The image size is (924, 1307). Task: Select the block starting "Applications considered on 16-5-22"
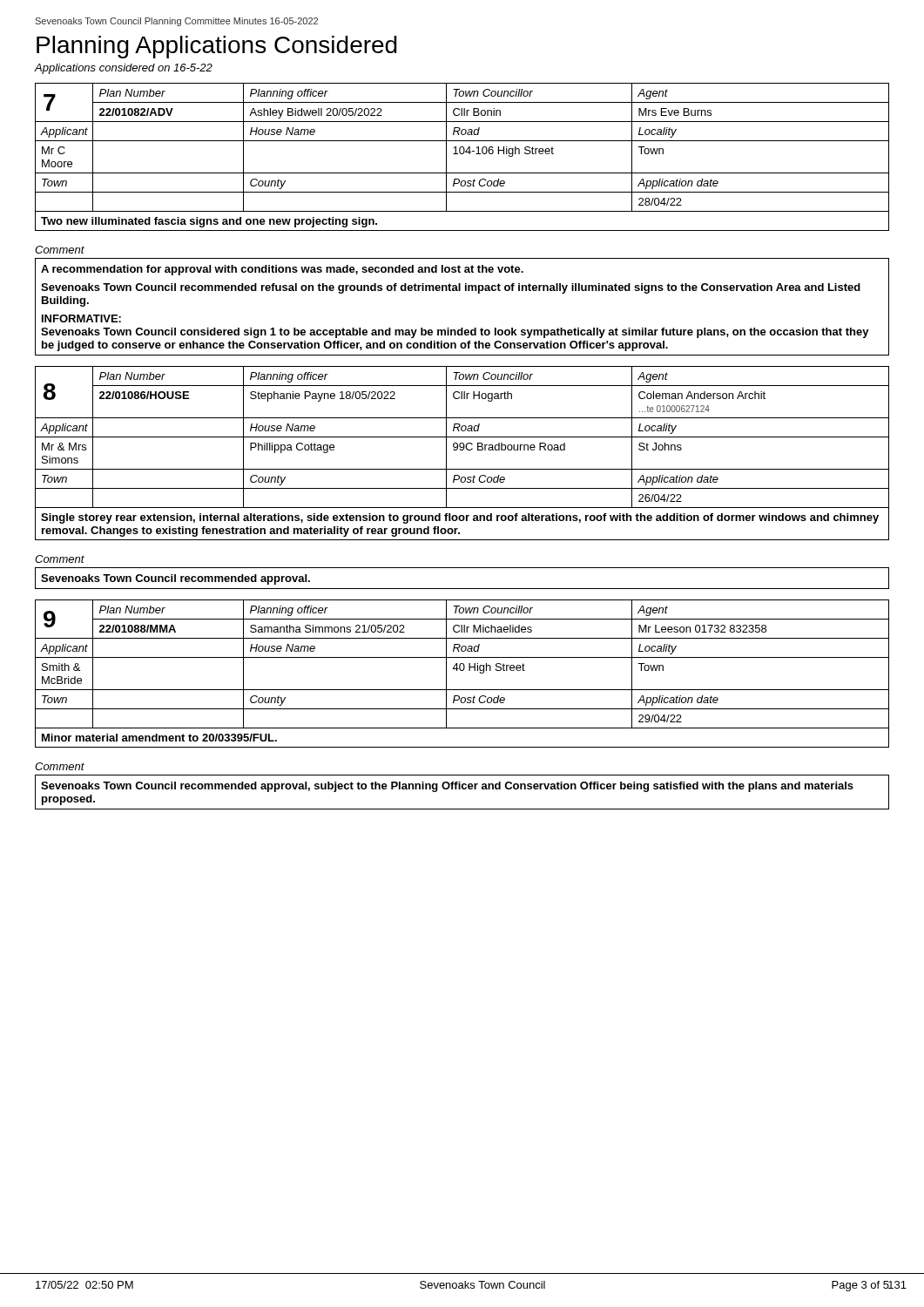124,68
